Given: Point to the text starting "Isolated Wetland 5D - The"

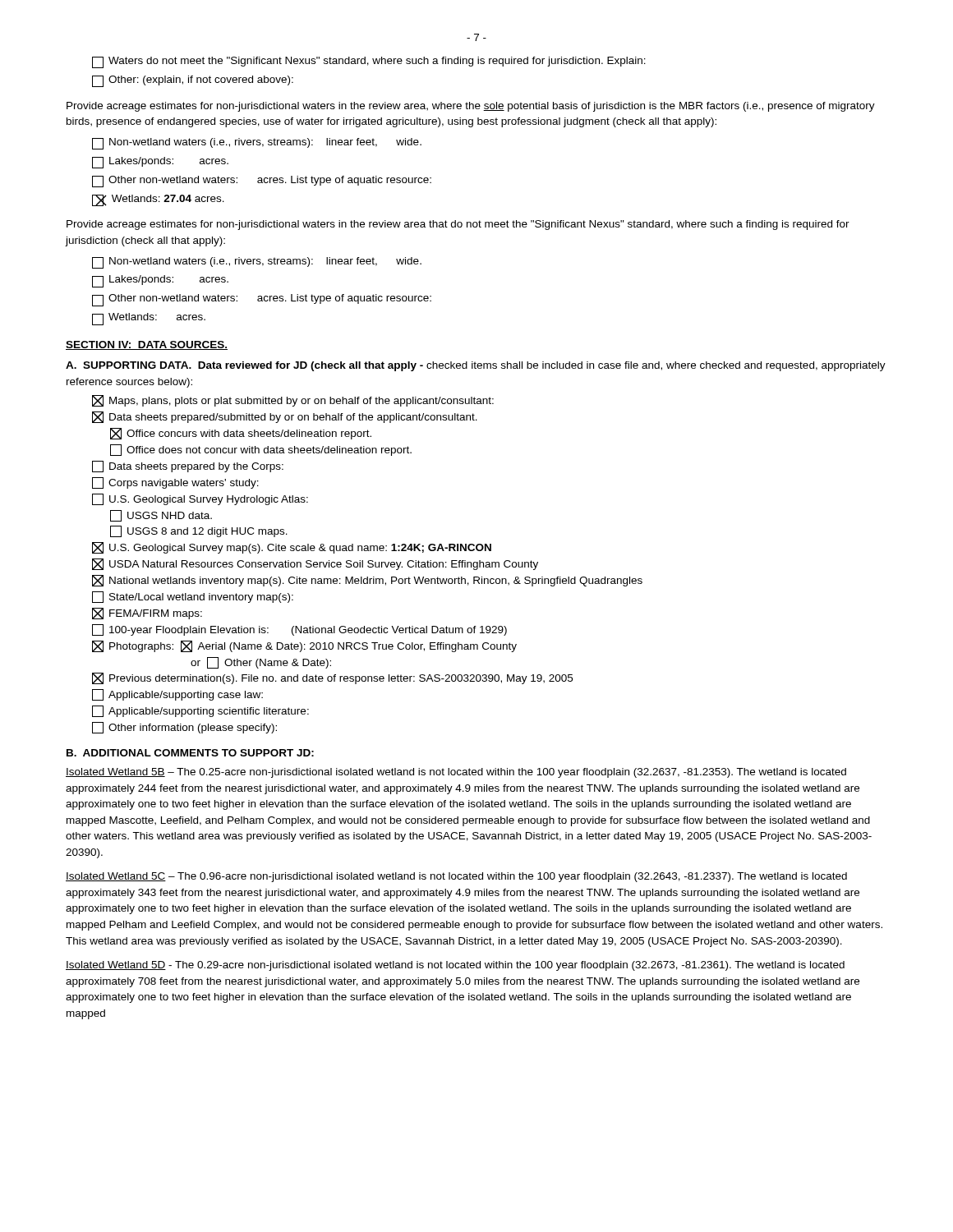Looking at the screenshot, I should point(463,989).
